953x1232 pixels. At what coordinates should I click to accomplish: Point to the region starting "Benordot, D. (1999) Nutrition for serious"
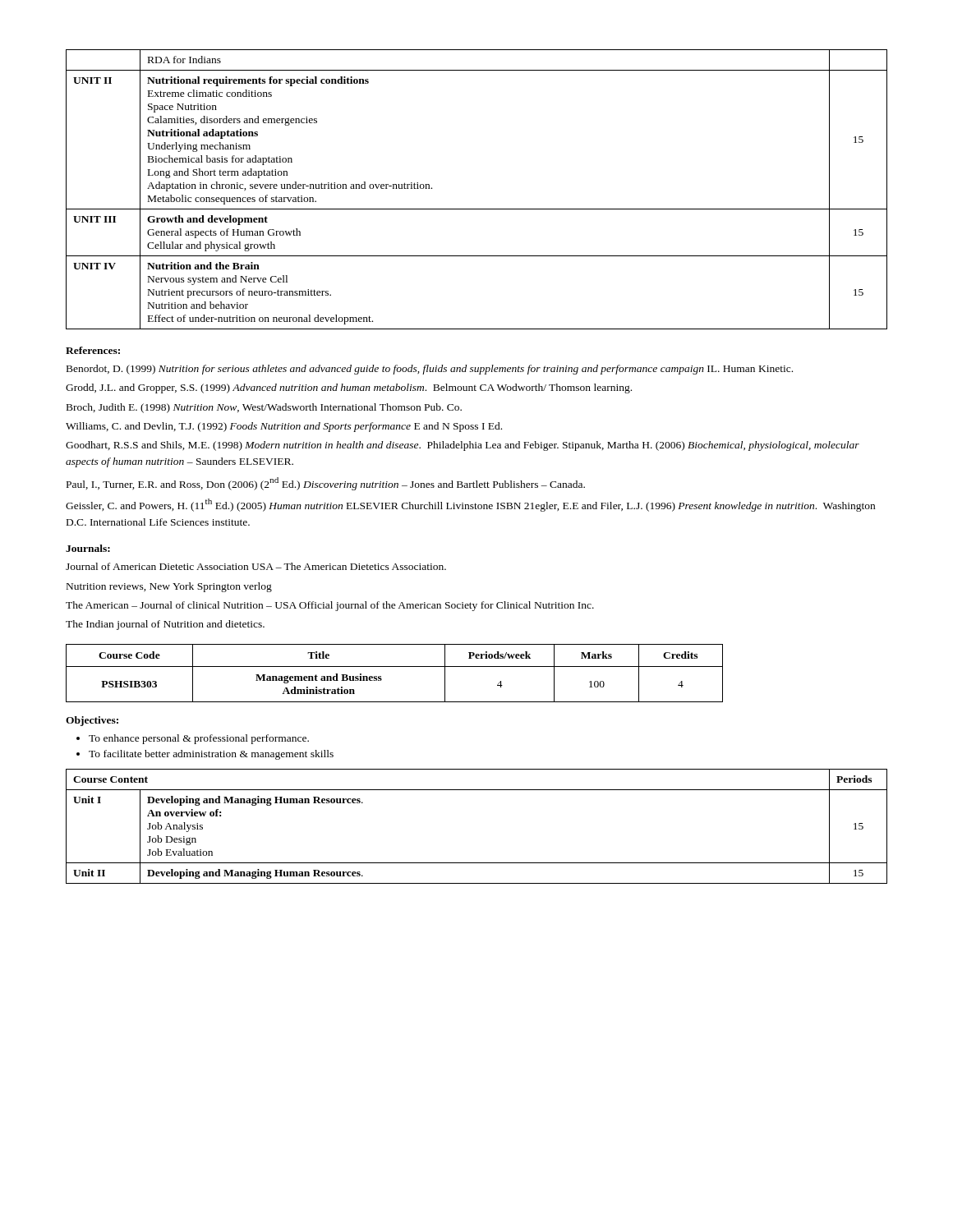[476, 446]
